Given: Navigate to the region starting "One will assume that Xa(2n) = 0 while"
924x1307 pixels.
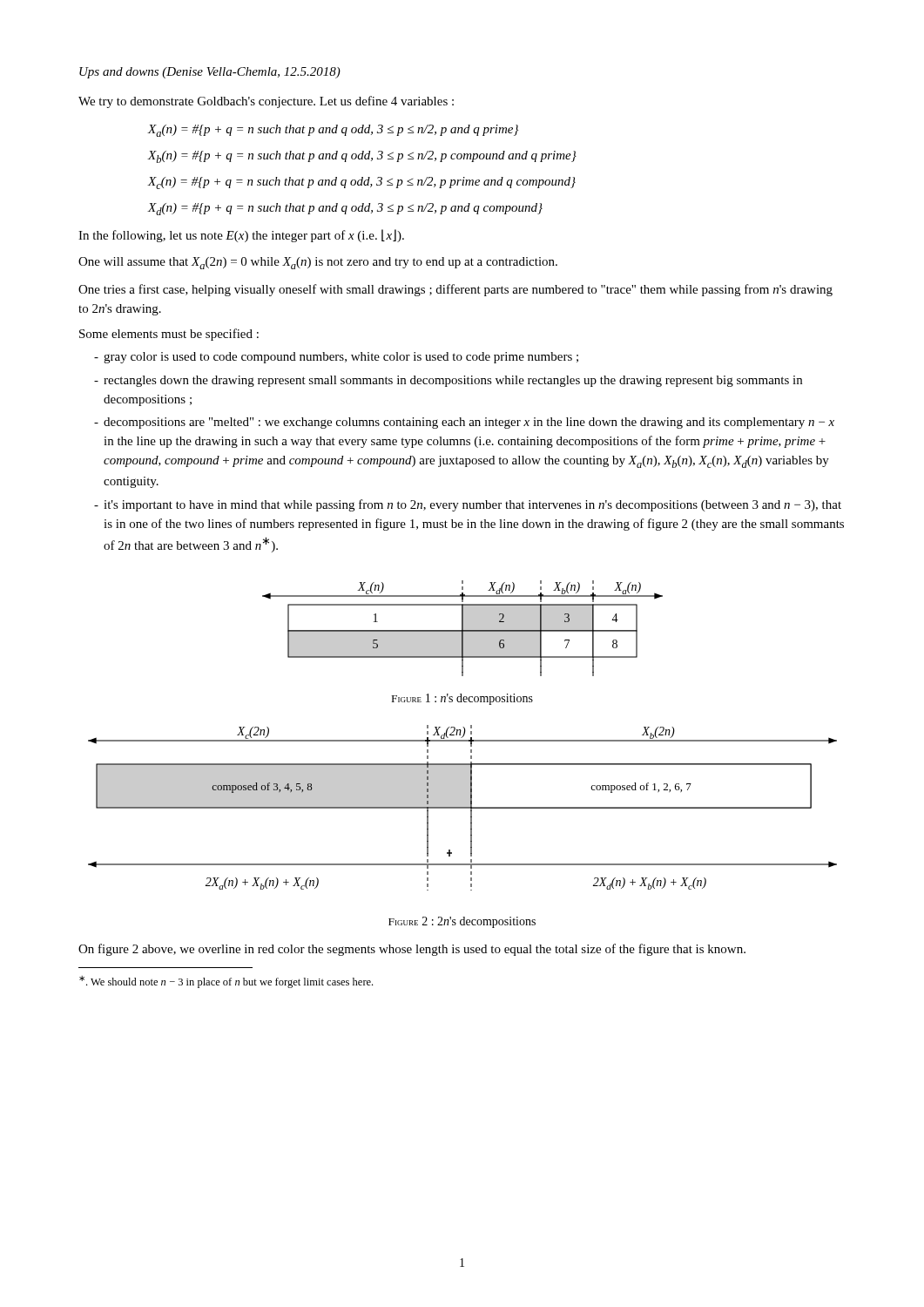Looking at the screenshot, I should click(x=318, y=263).
